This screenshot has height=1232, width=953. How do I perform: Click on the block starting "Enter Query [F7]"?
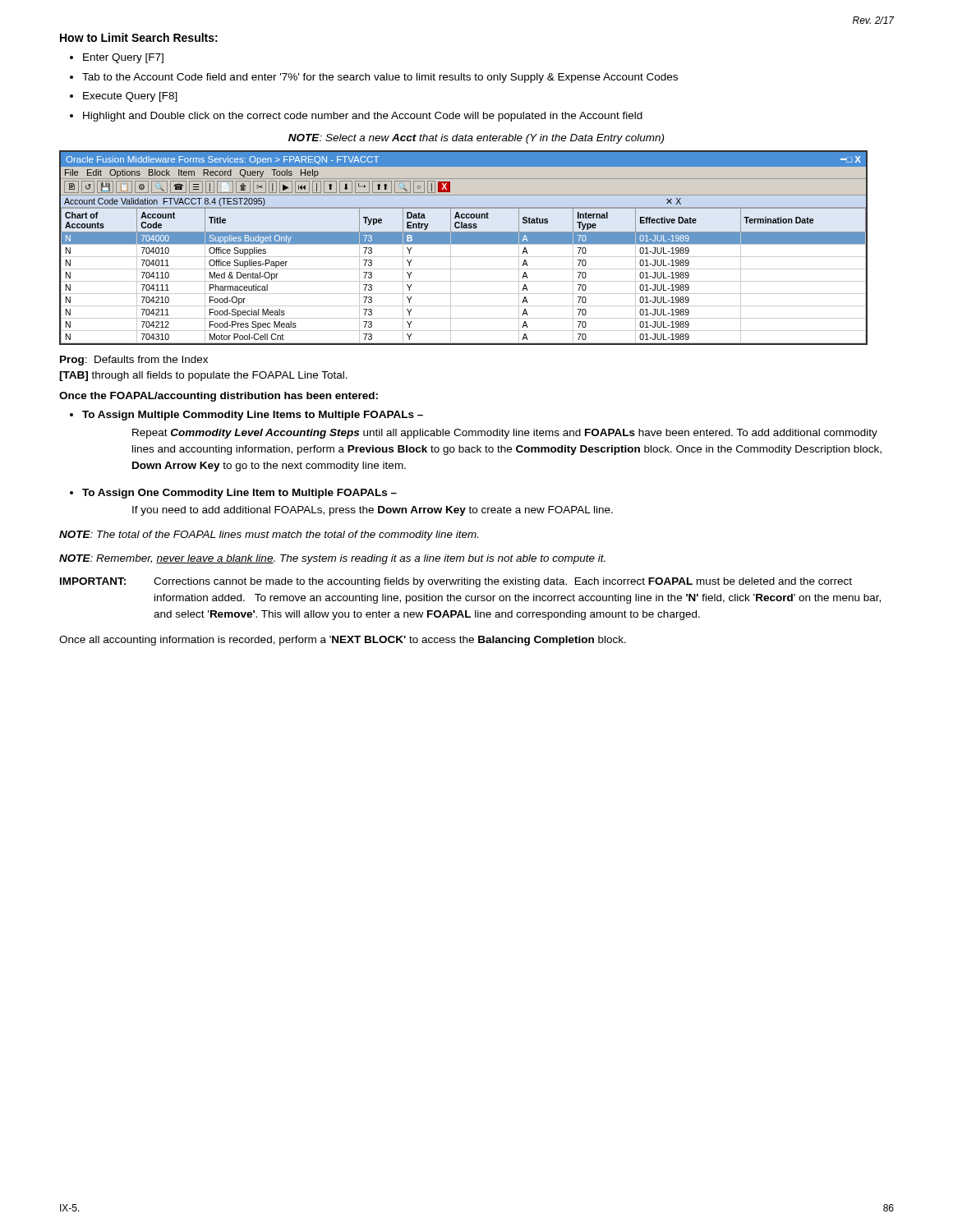(123, 57)
